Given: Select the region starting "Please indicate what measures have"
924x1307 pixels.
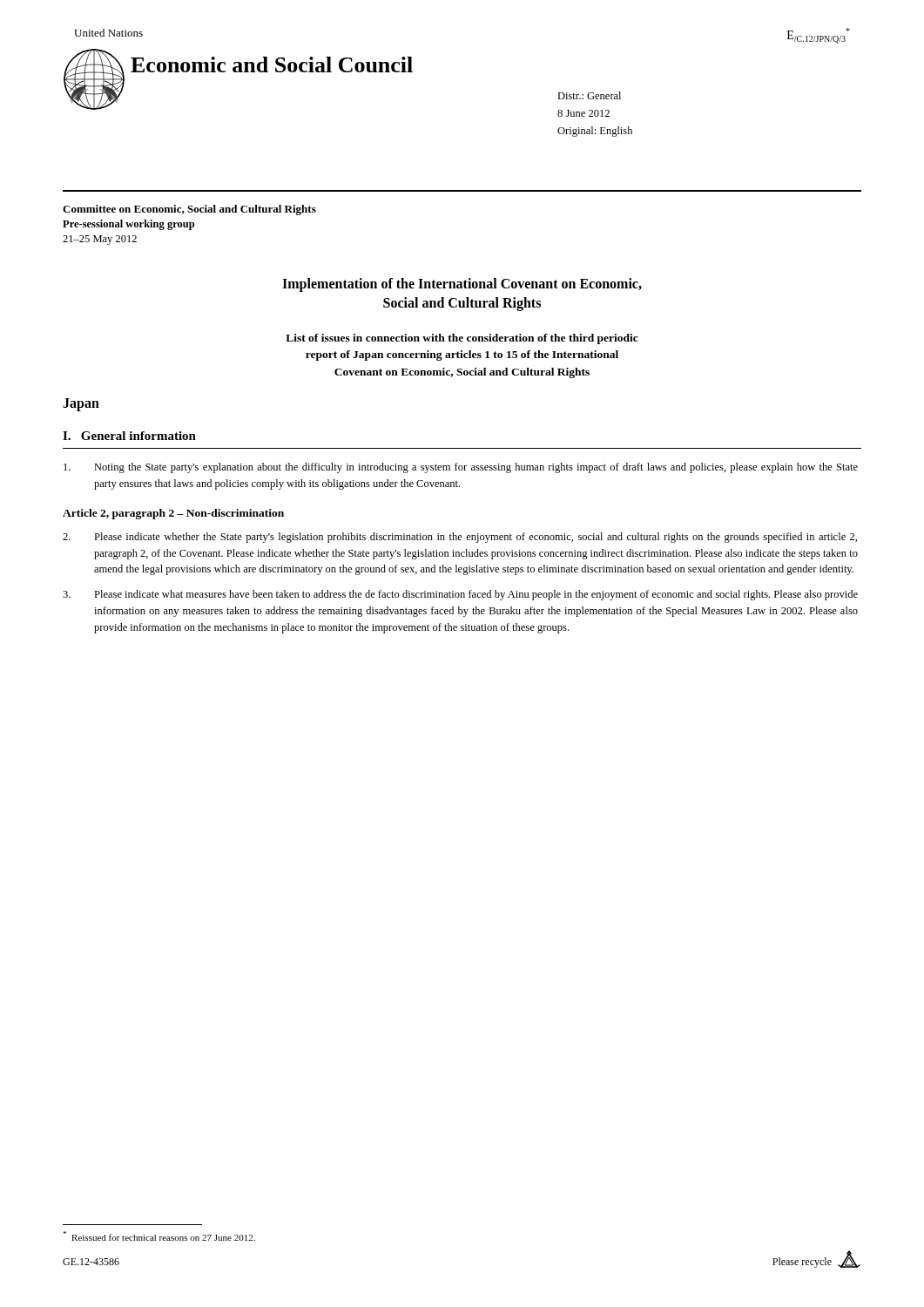Looking at the screenshot, I should pyautogui.click(x=460, y=611).
